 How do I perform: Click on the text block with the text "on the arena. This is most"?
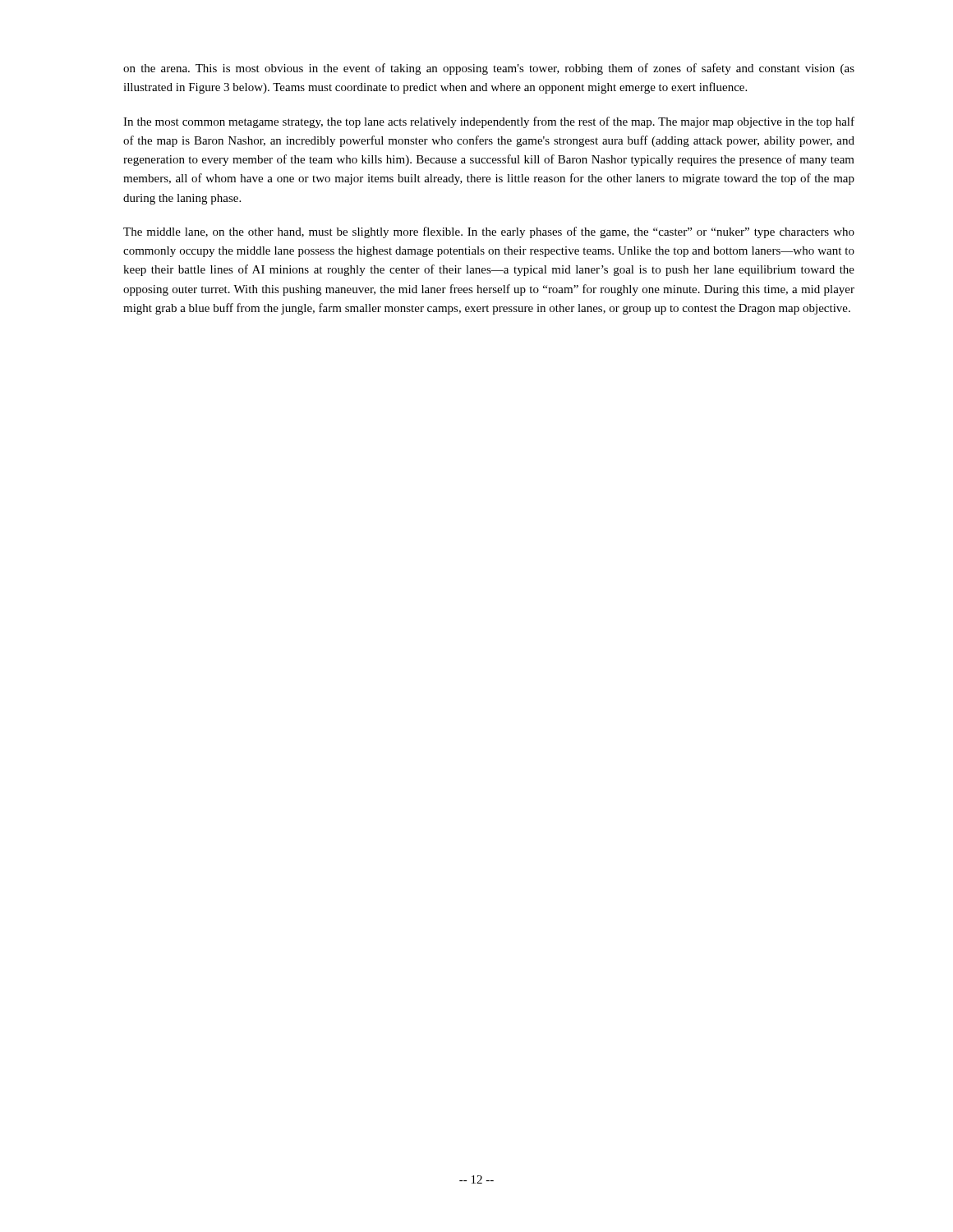[489, 78]
